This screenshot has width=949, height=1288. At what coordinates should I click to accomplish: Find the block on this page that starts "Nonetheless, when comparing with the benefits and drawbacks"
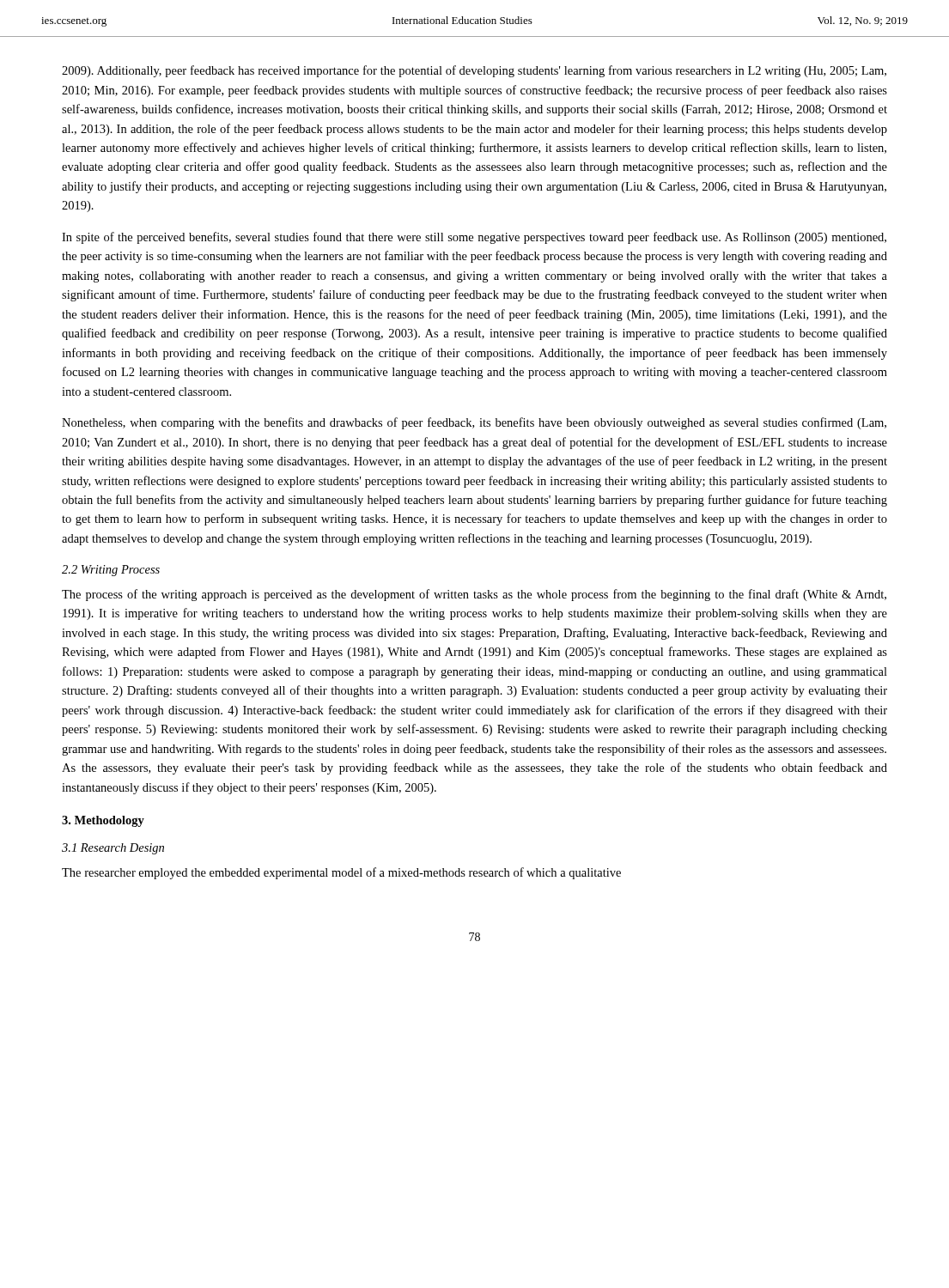click(x=474, y=481)
